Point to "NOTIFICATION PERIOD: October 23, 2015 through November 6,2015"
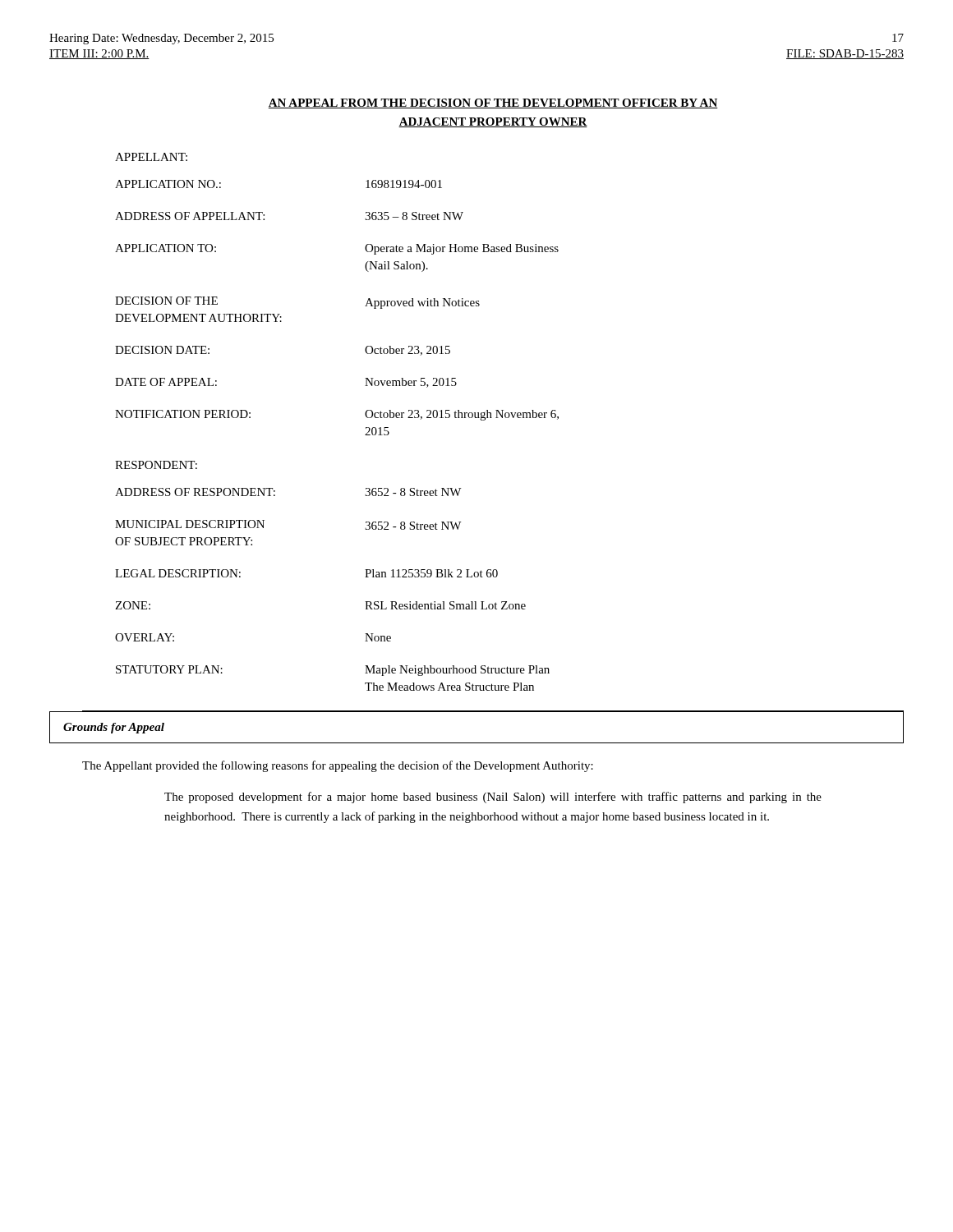The height and width of the screenshot is (1232, 953). 493,423
